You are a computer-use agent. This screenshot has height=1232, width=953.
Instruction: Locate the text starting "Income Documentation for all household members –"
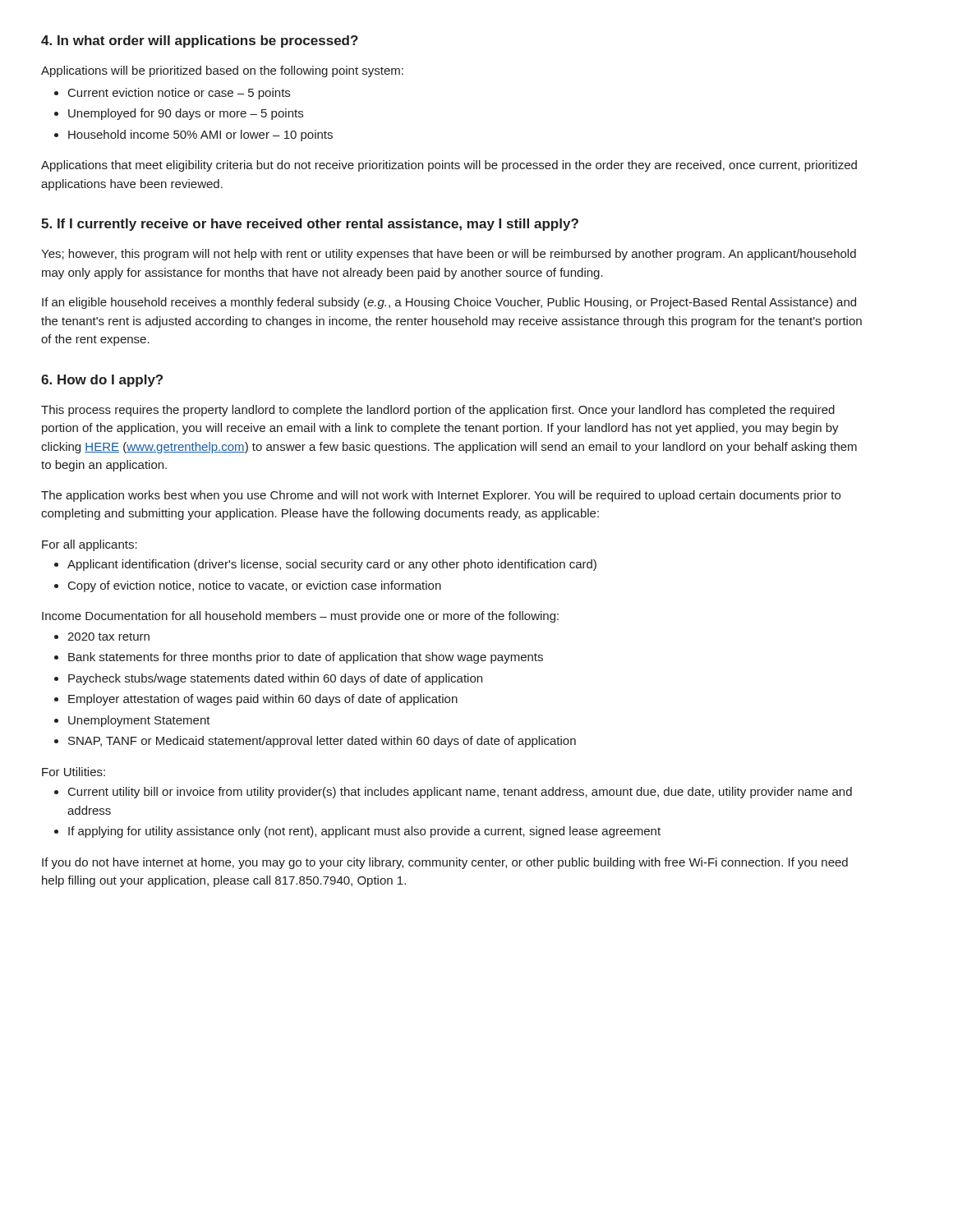[452, 616]
